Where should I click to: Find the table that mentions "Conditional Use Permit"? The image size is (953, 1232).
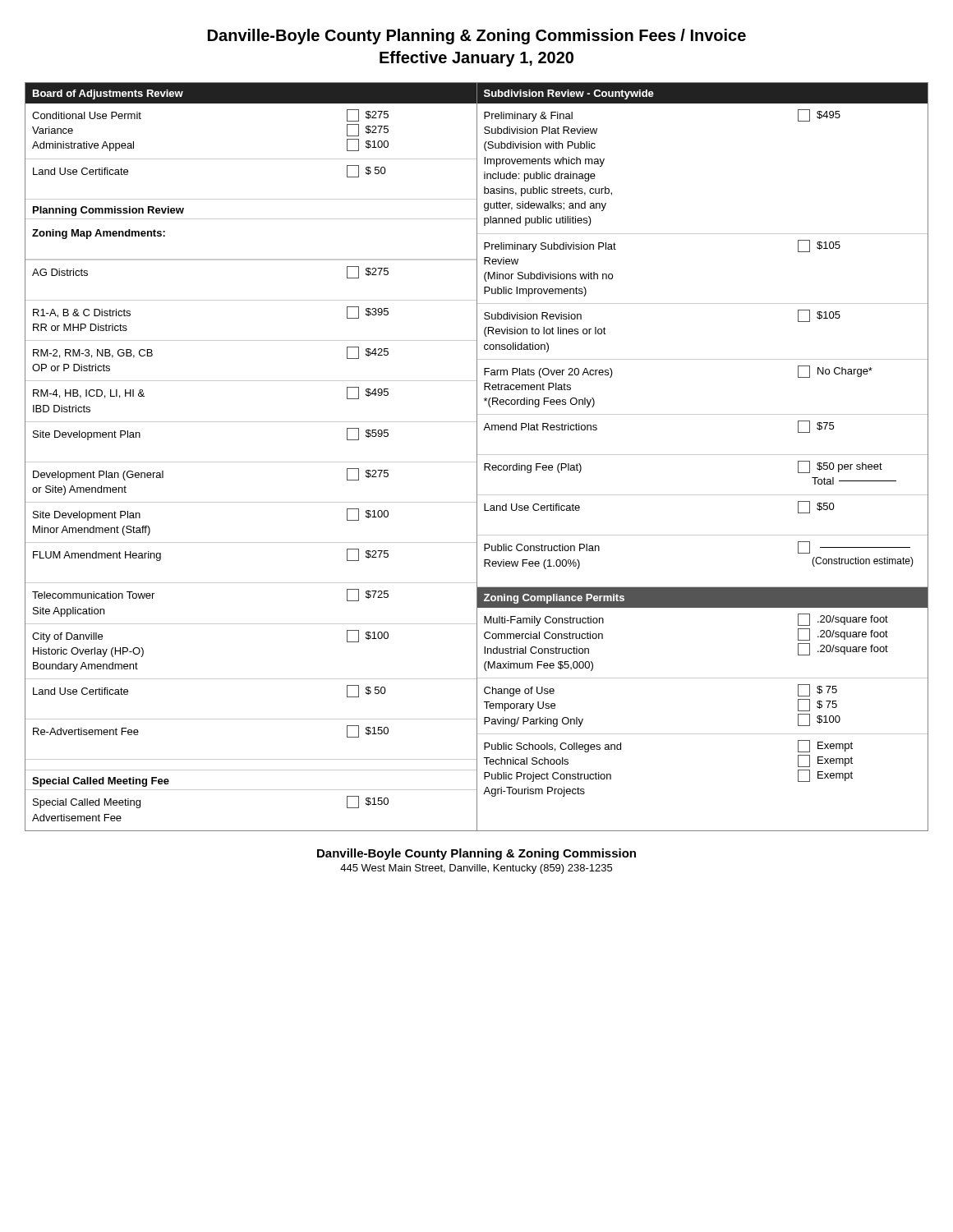pos(251,467)
